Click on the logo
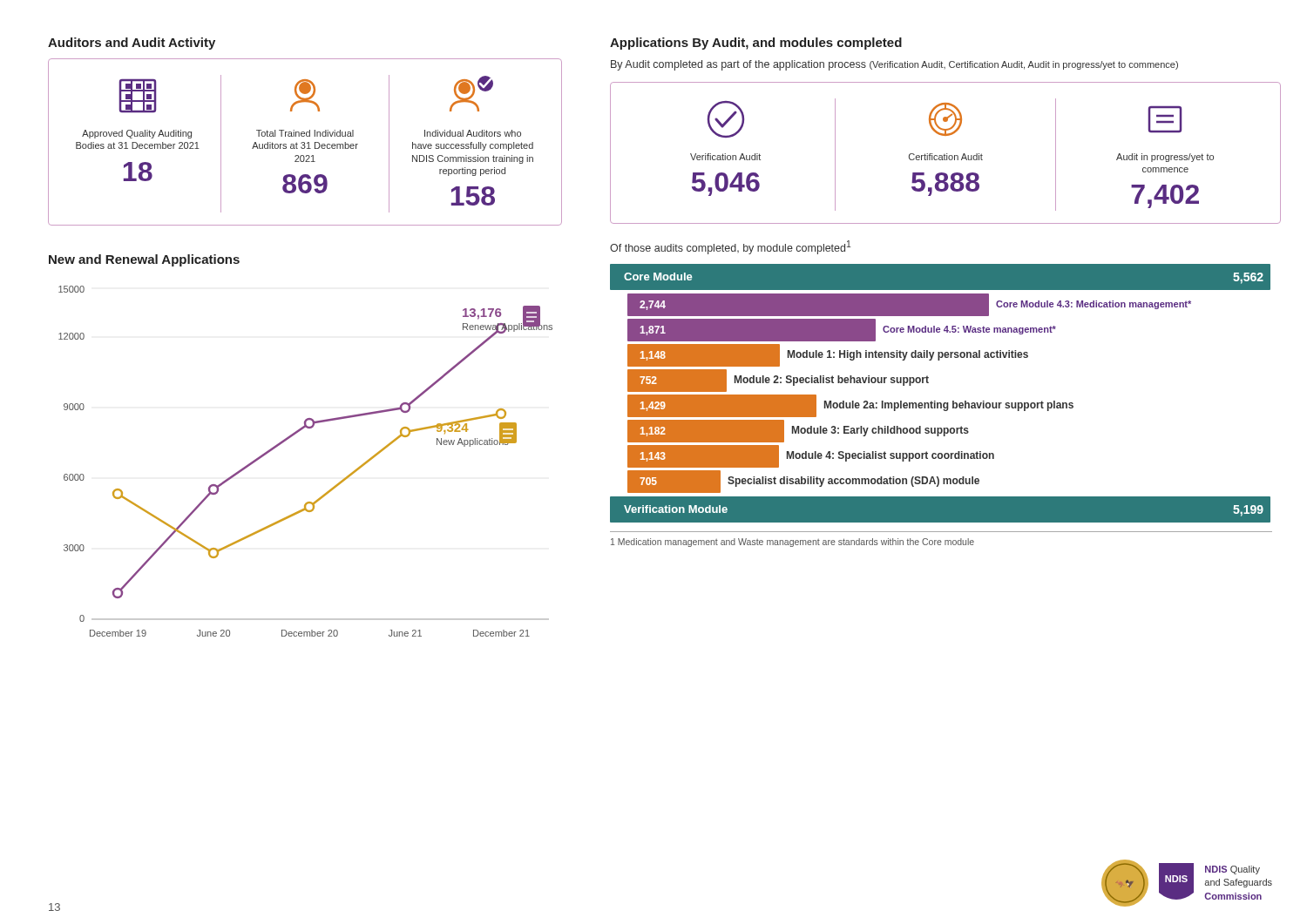Screen dimensions: 924x1307 click(x=1186, y=883)
